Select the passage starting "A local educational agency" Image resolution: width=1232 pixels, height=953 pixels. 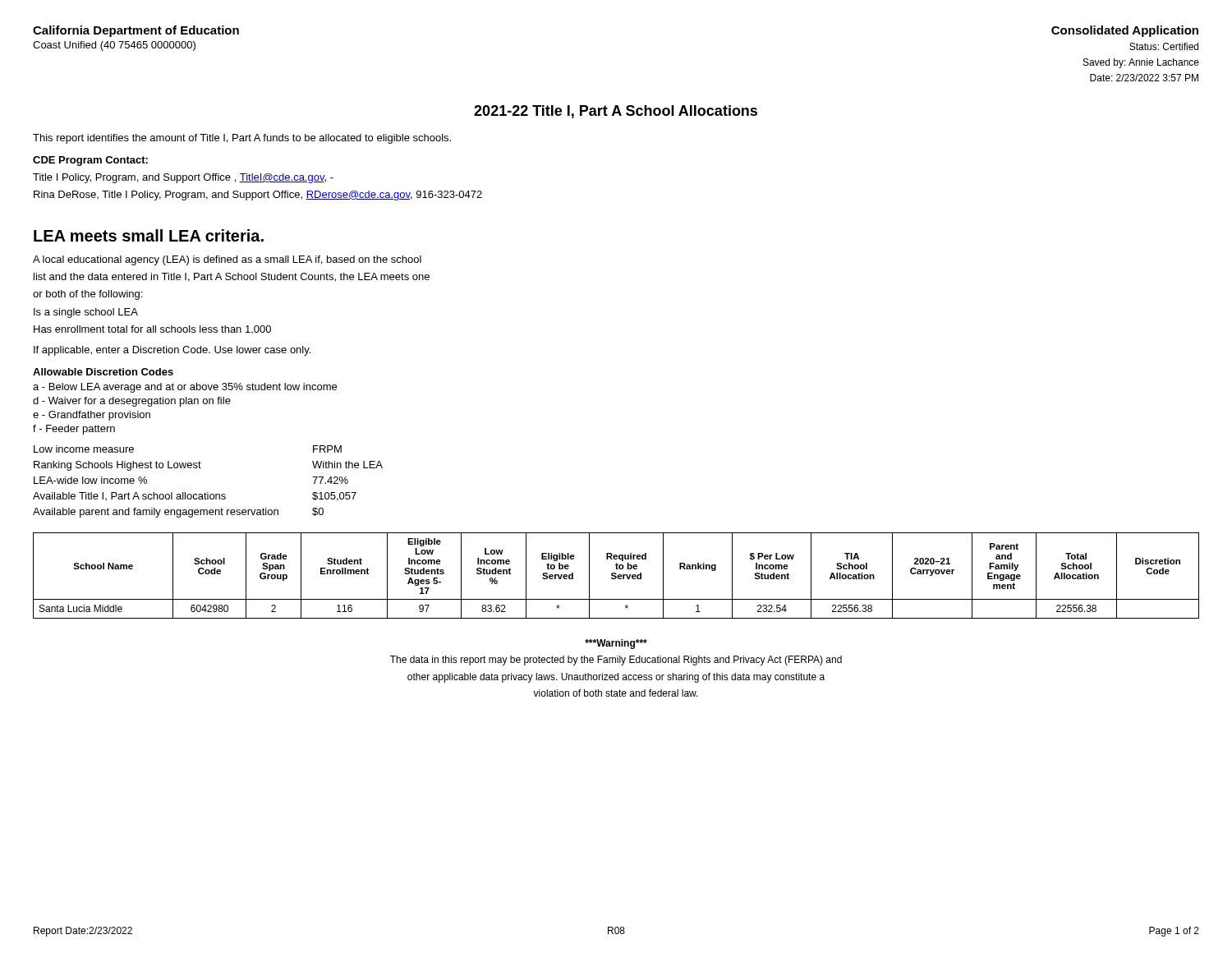227,260
